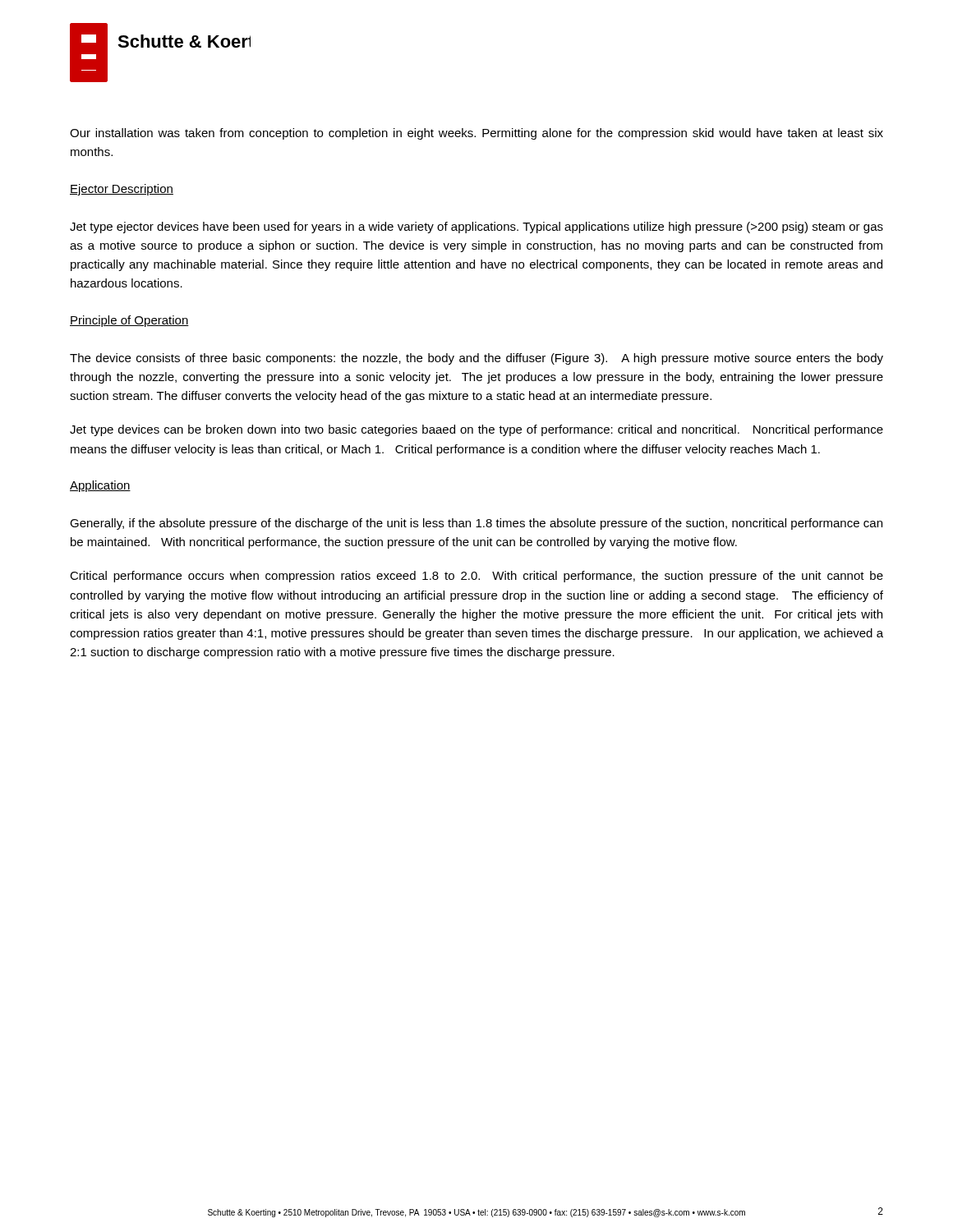Screen dimensions: 1232x953
Task: Click the passage that begins "Our installation was taken from conception to"
Action: pos(476,142)
